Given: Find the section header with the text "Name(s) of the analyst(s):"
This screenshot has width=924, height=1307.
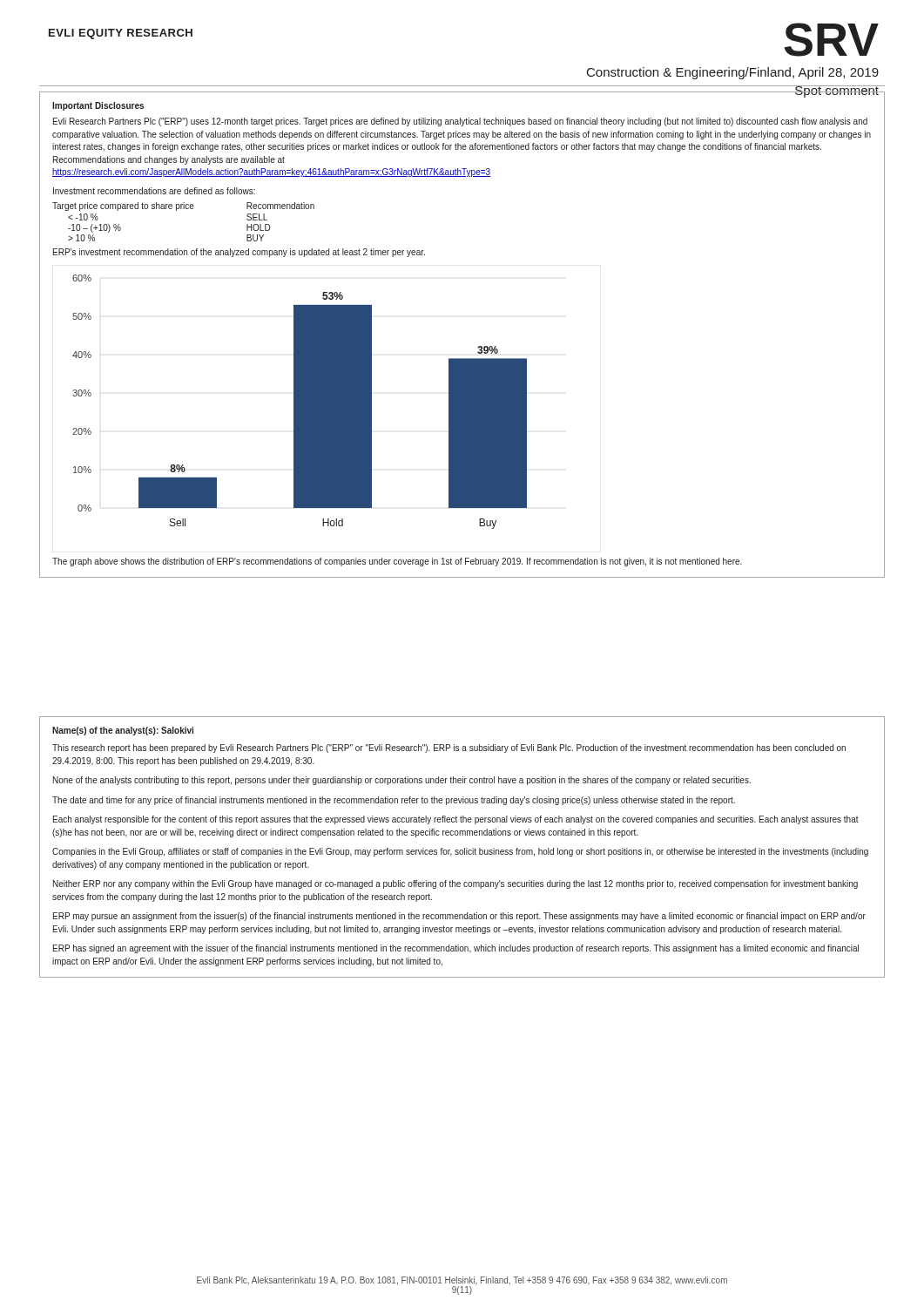Looking at the screenshot, I should coord(123,731).
